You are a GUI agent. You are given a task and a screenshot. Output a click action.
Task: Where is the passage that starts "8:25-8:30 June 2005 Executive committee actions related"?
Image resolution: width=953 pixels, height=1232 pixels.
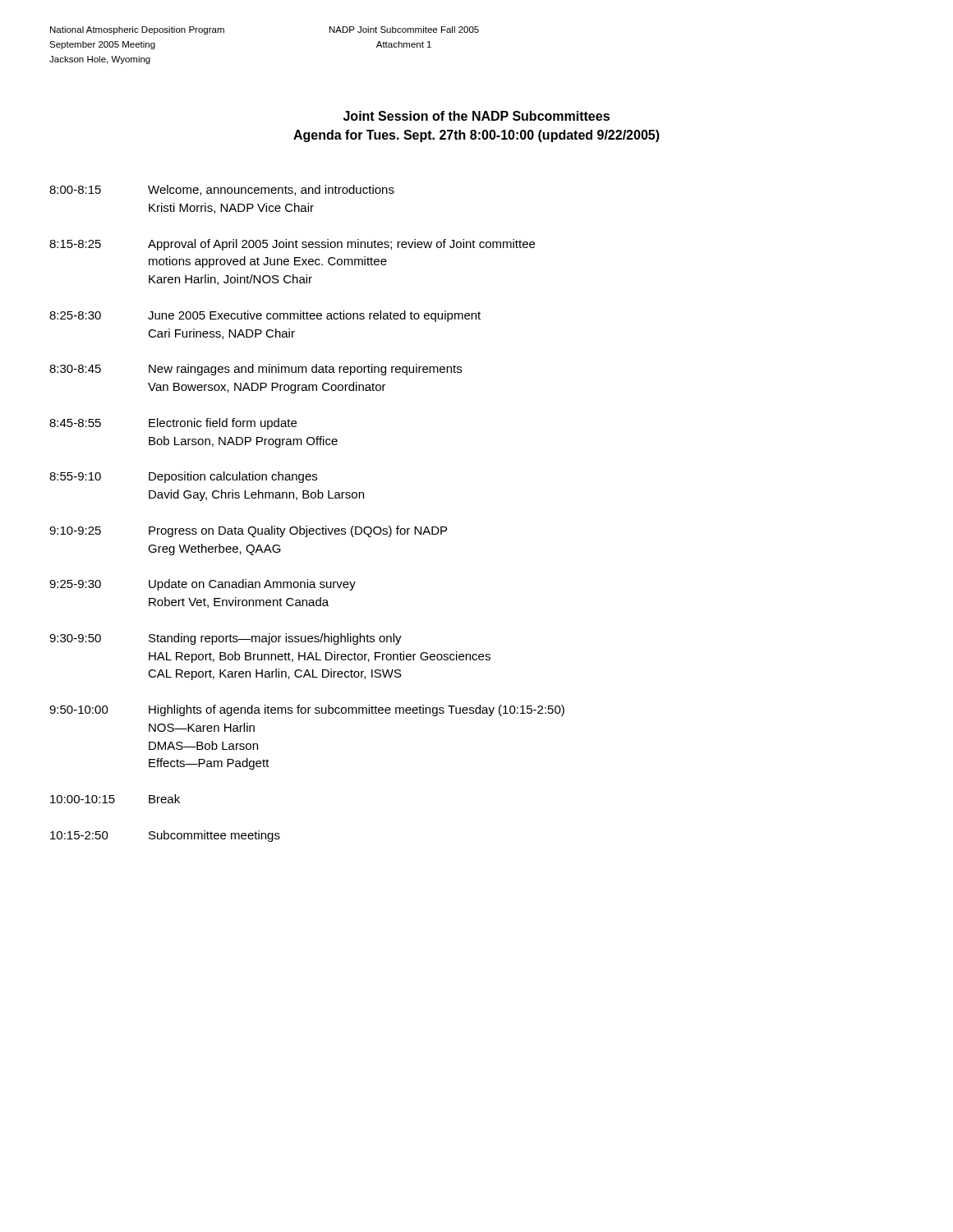(476, 324)
